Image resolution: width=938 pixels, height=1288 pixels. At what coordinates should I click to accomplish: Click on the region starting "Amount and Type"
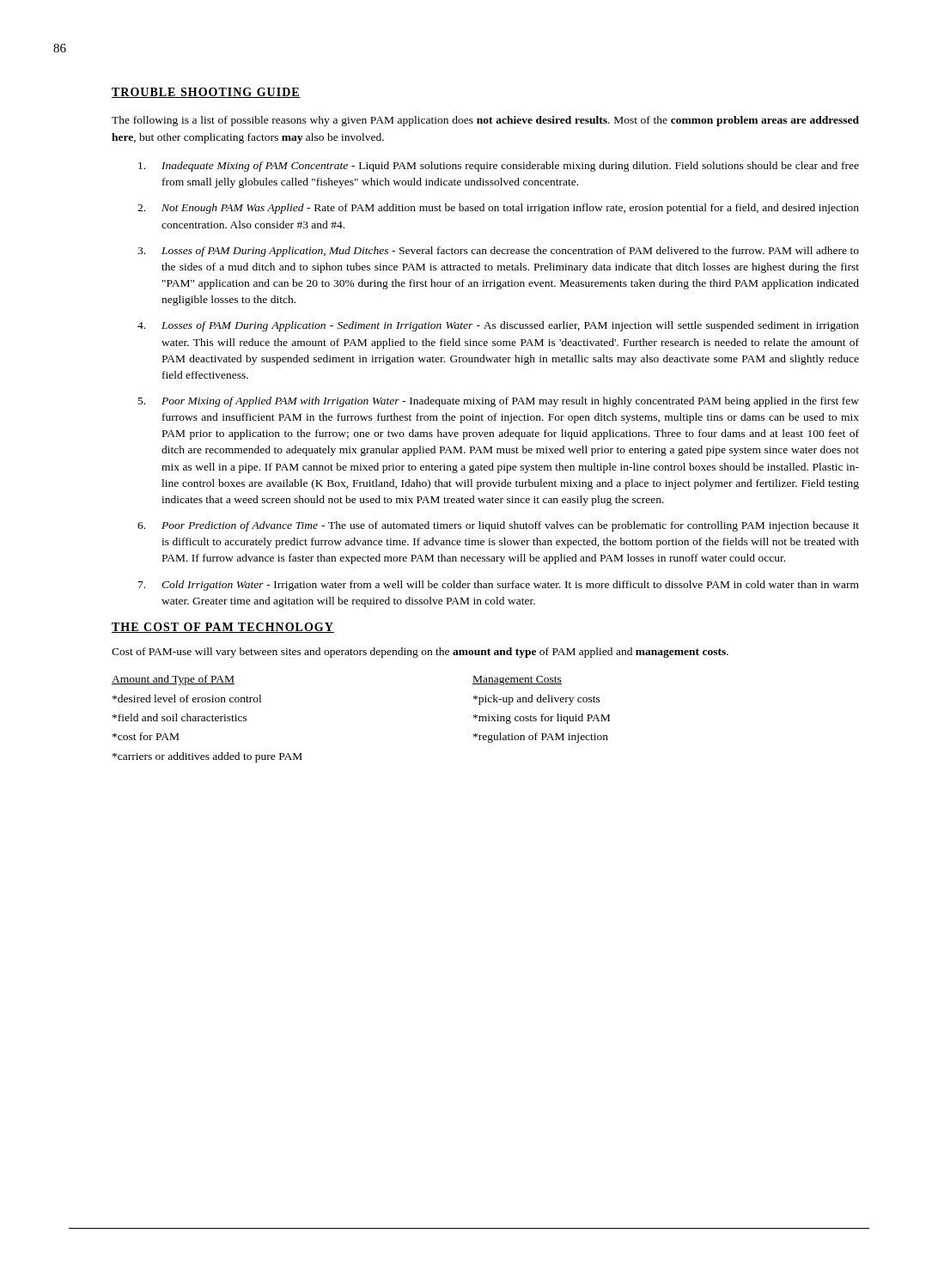pos(207,717)
